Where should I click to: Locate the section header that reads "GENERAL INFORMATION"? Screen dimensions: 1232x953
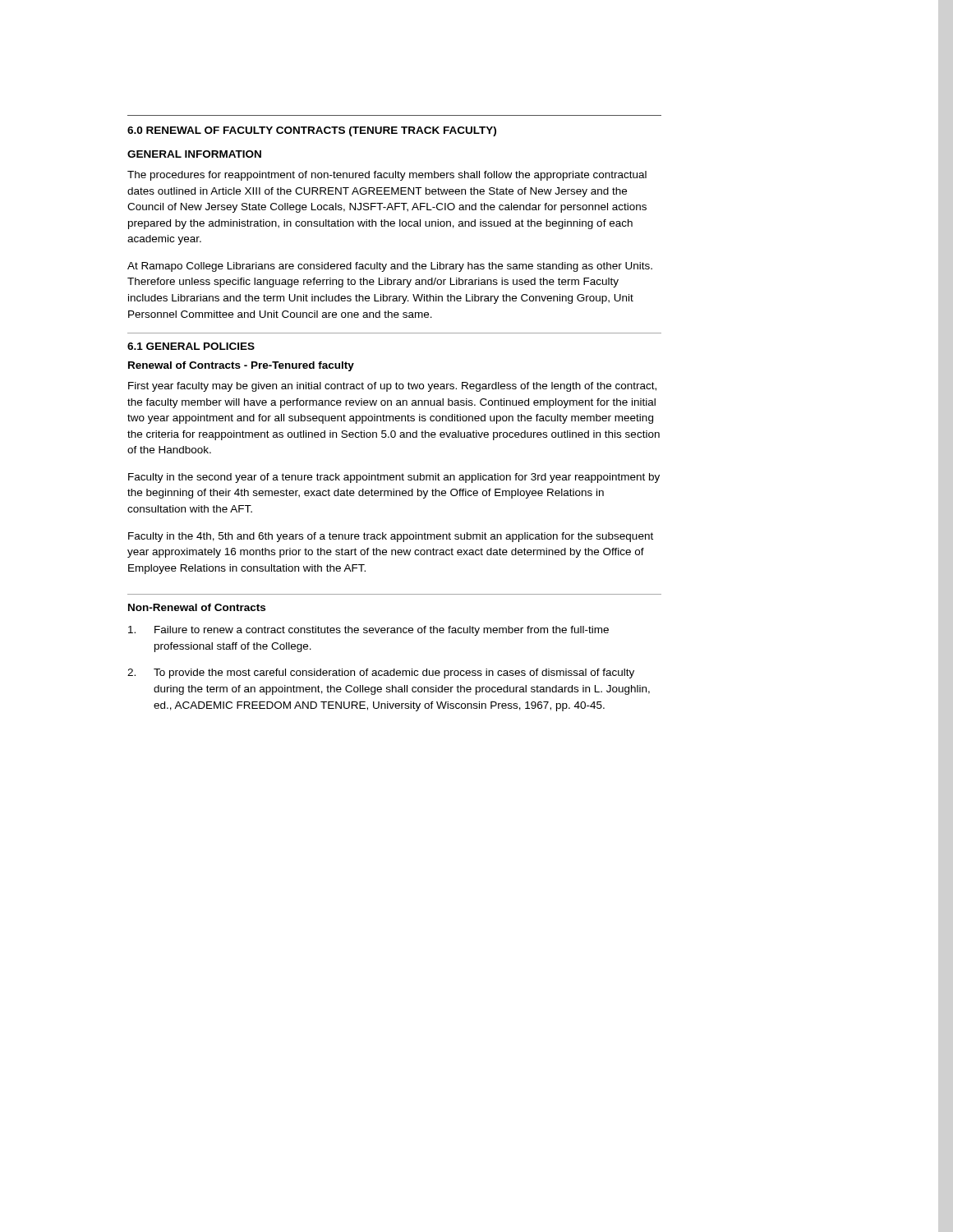coord(195,154)
